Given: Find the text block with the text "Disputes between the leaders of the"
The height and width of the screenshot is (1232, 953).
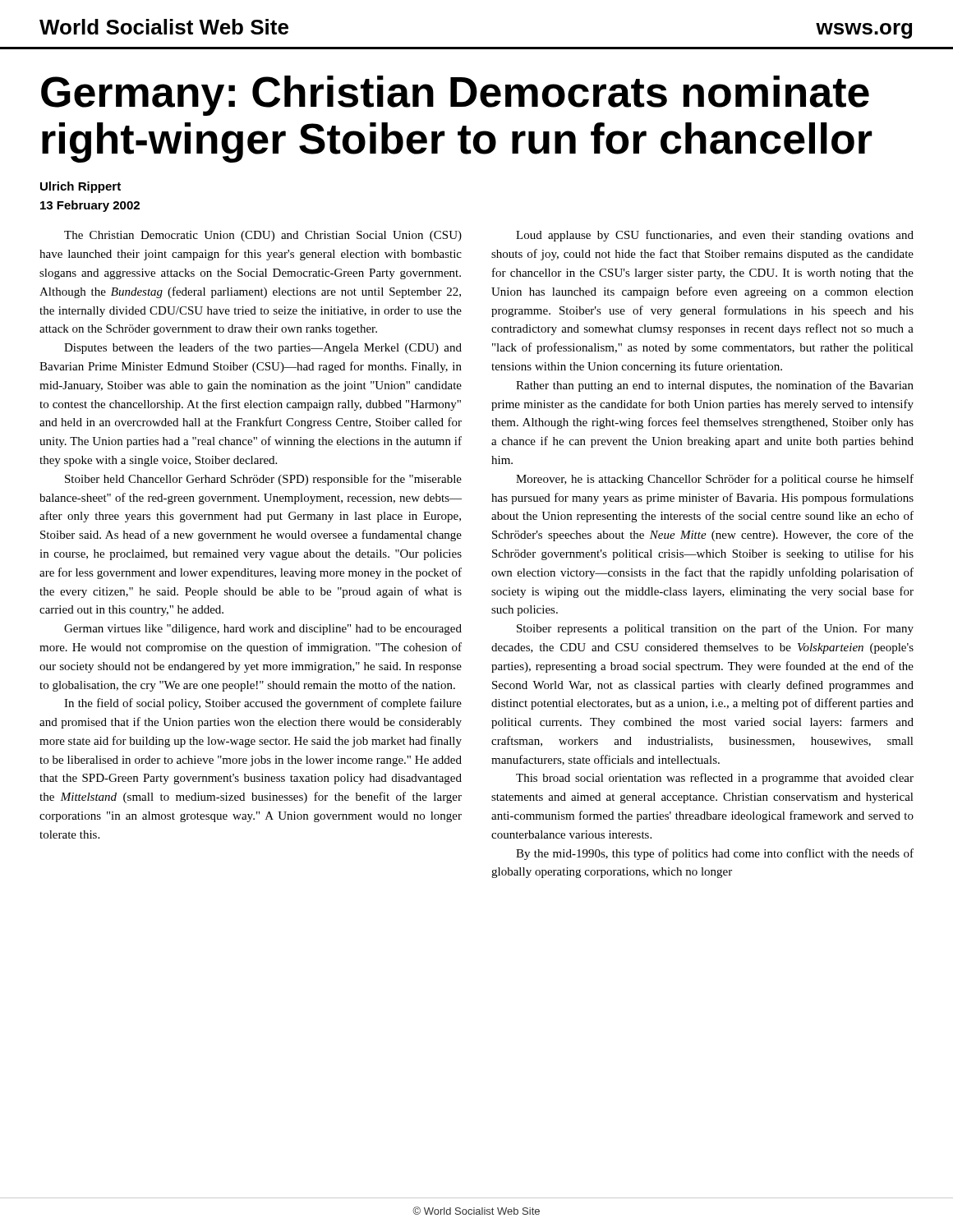Looking at the screenshot, I should pyautogui.click(x=251, y=404).
